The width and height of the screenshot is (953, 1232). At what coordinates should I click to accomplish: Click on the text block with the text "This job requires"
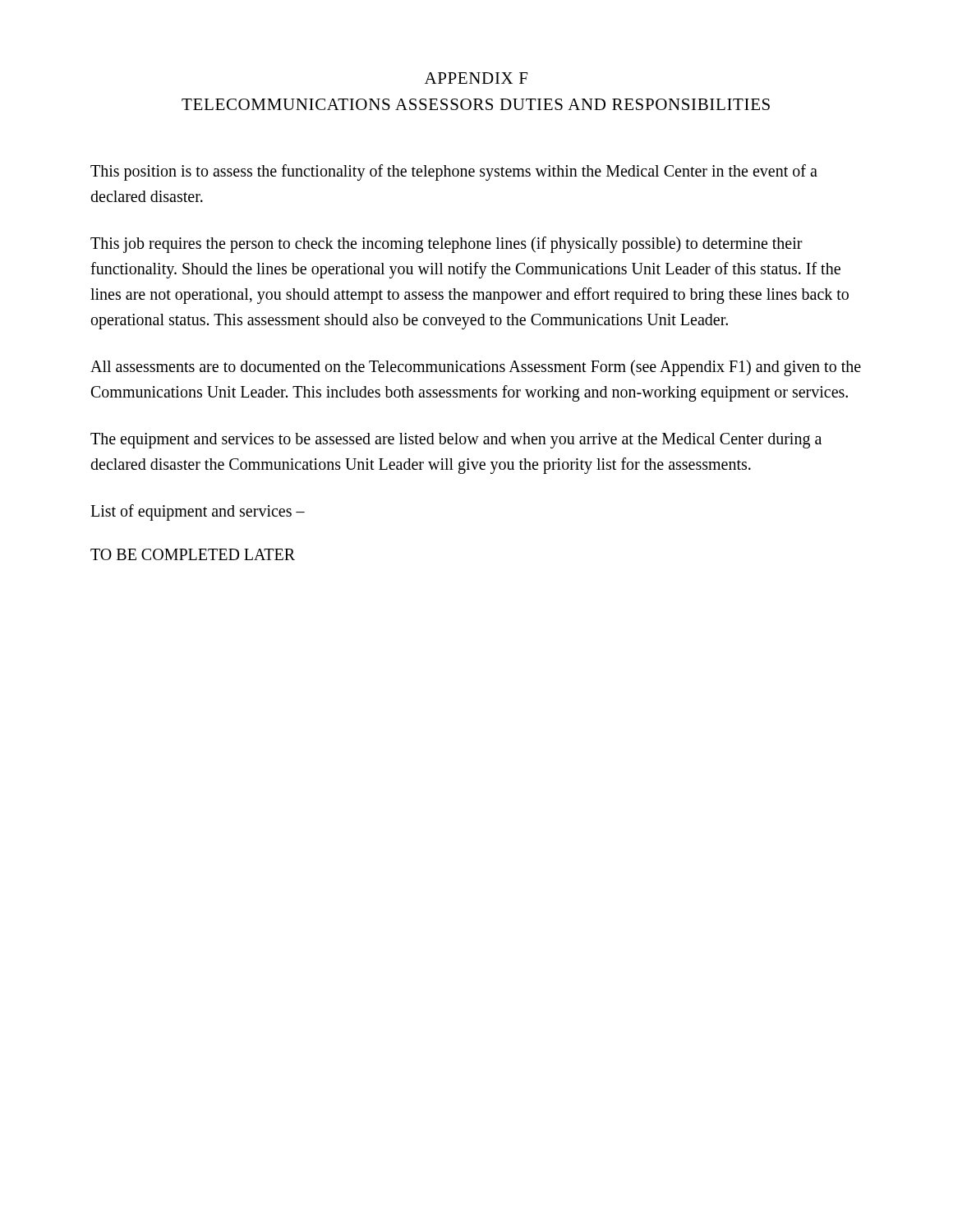tap(470, 281)
